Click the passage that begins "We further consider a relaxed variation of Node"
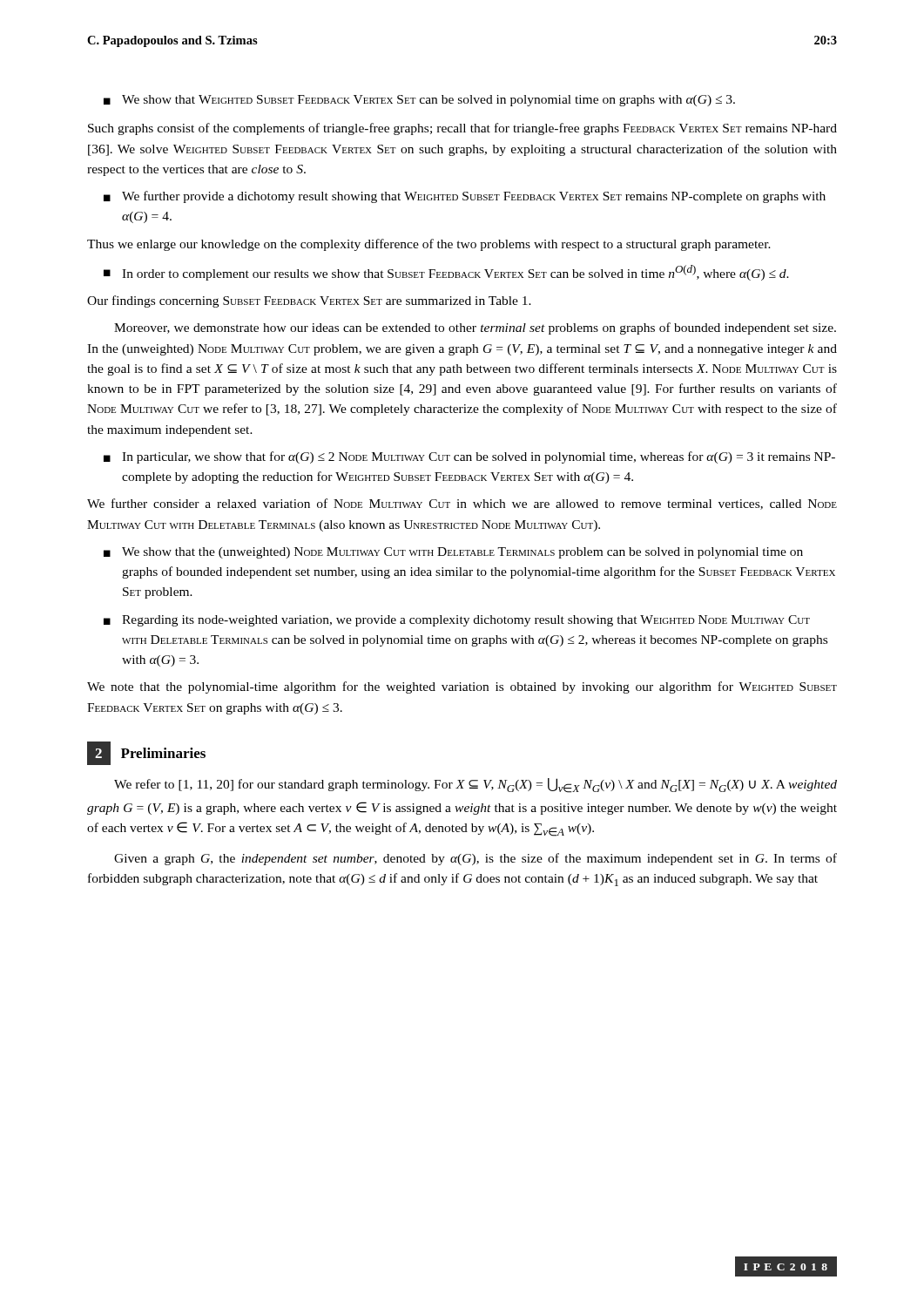Viewport: 924px width, 1307px height. [462, 514]
